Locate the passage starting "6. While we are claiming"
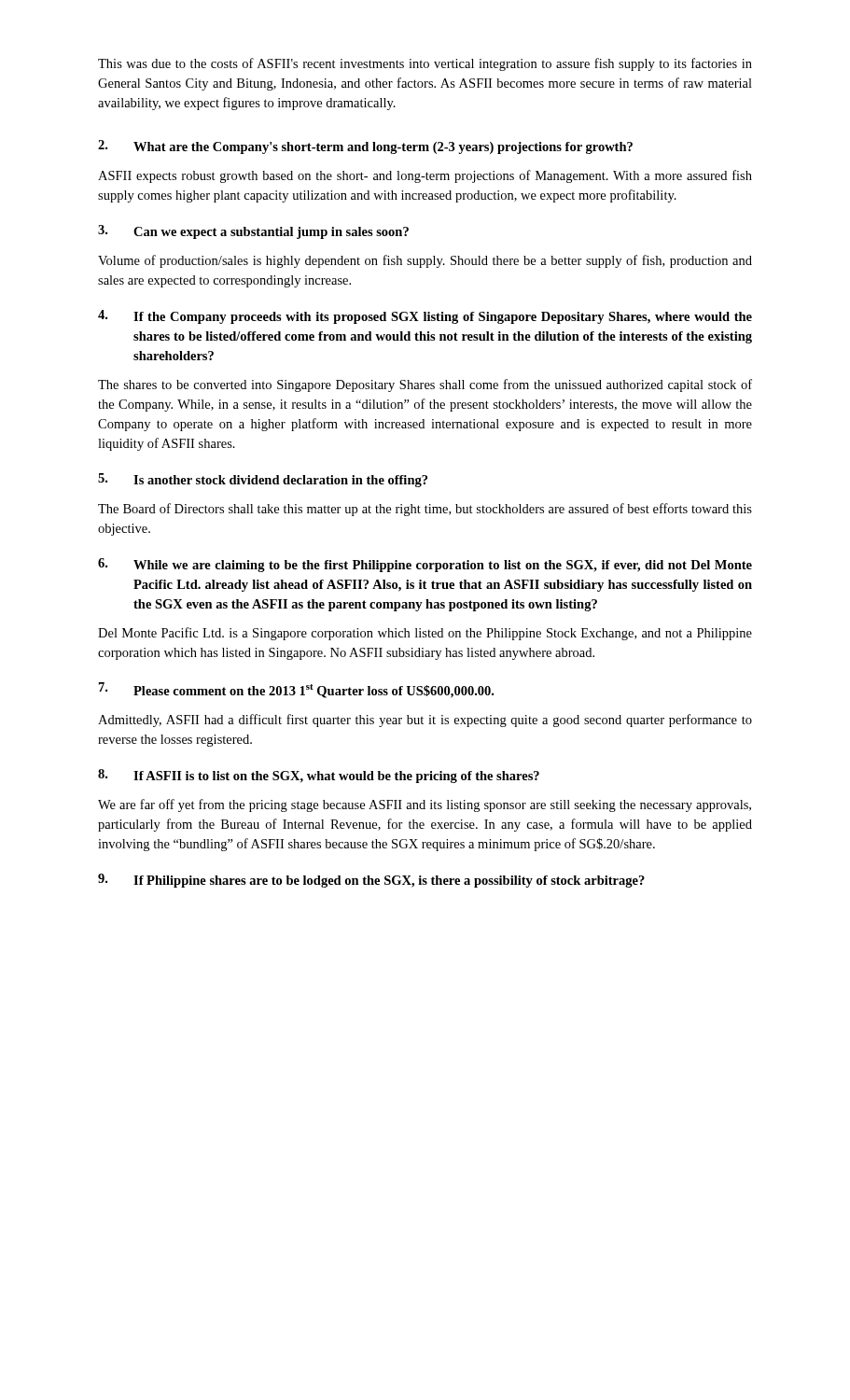The width and height of the screenshot is (850, 1400). 425,585
